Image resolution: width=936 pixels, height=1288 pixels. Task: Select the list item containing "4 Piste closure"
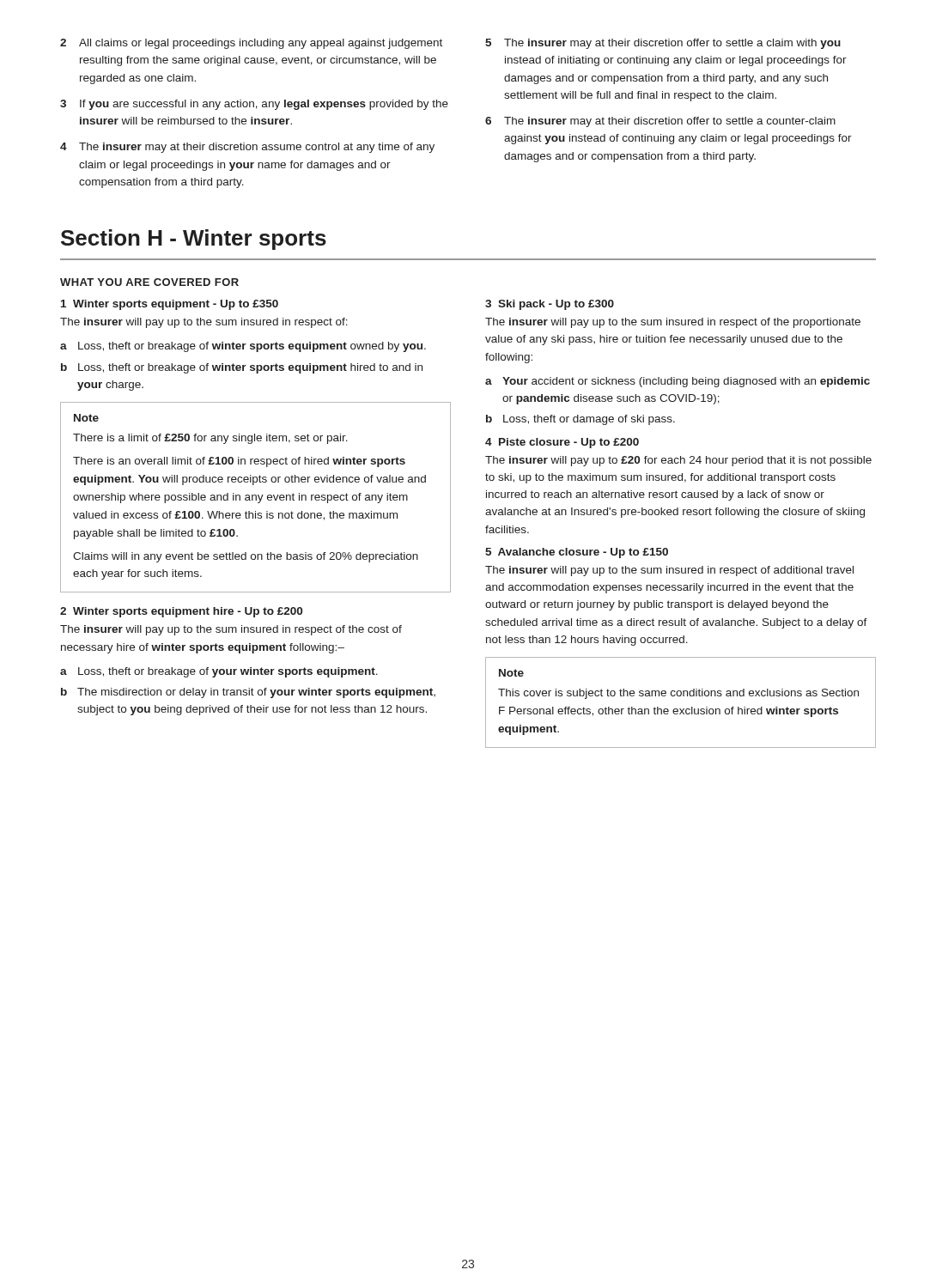pos(681,487)
